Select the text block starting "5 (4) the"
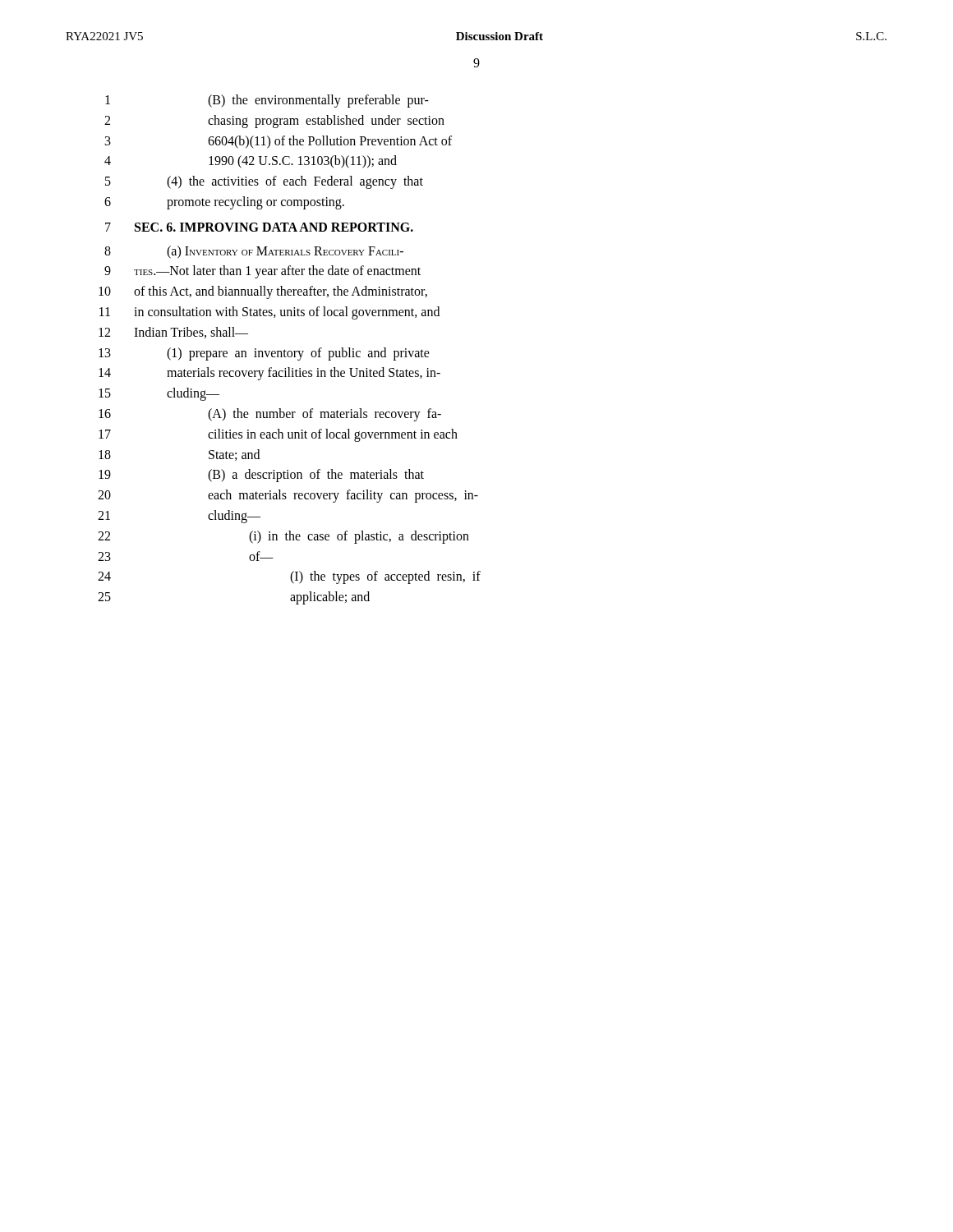953x1232 pixels. click(x=264, y=182)
